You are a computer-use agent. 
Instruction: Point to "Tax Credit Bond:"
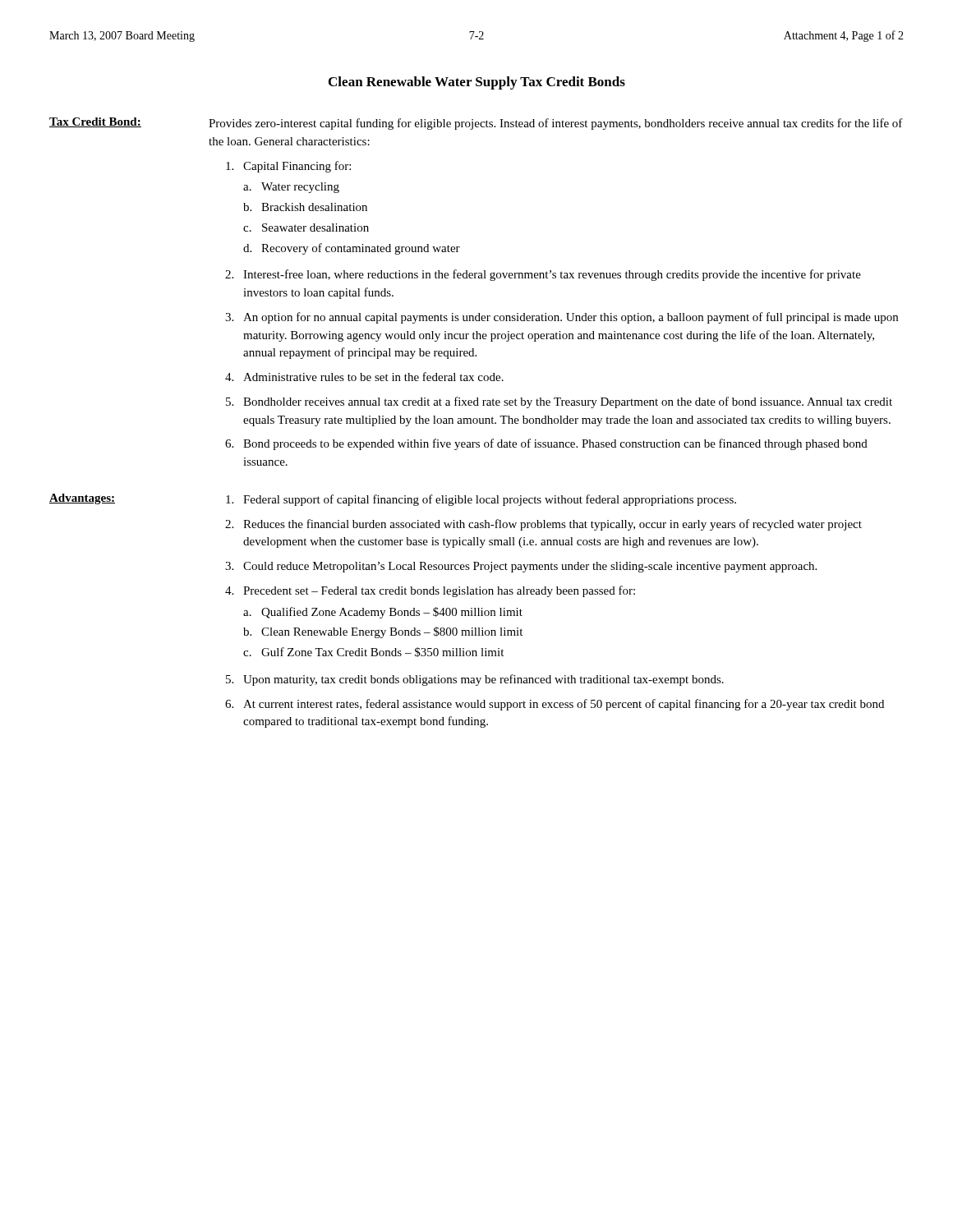point(95,122)
